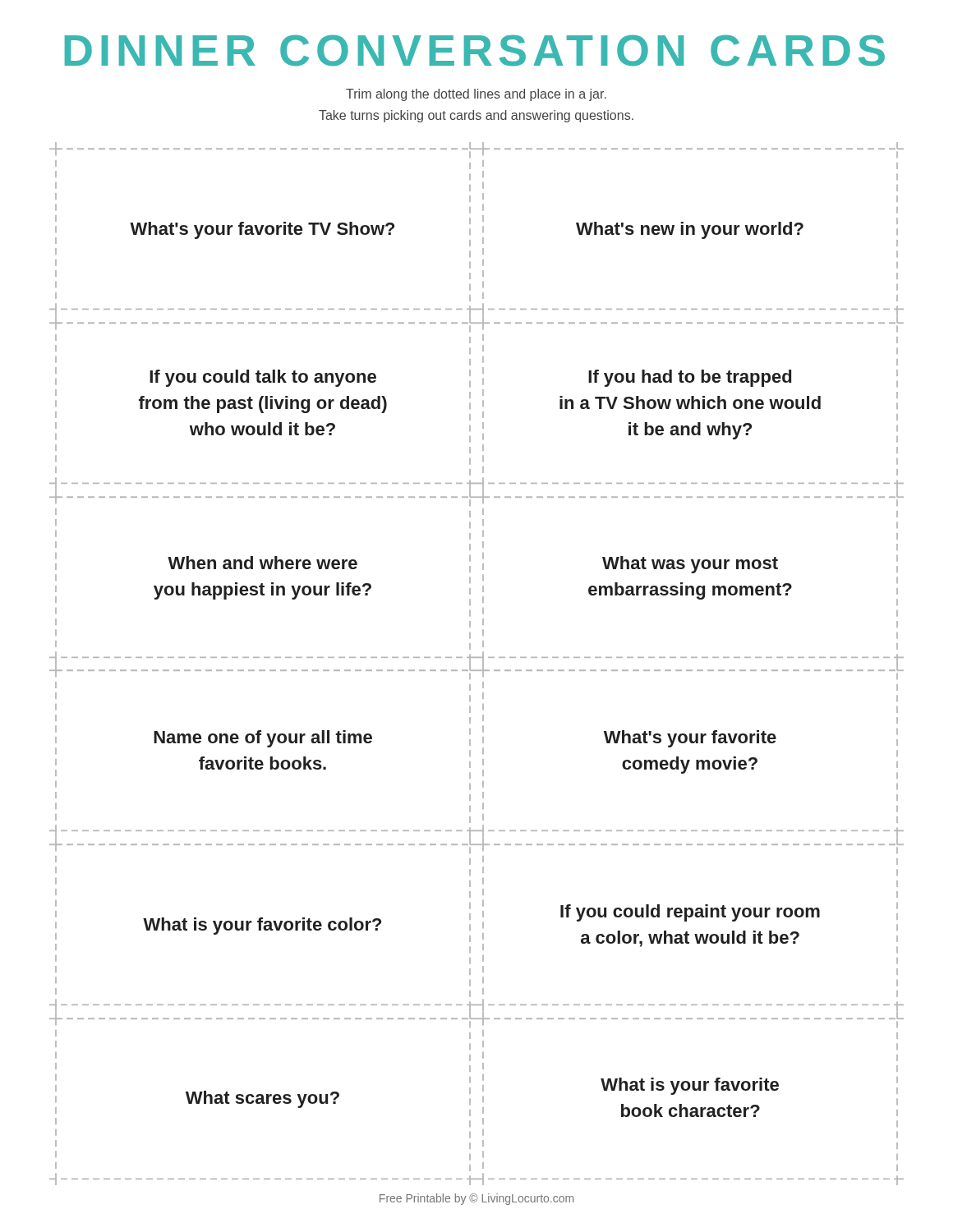Locate the element starting "Dinner Conversation Cards"
The image size is (953, 1232).
(x=476, y=50)
